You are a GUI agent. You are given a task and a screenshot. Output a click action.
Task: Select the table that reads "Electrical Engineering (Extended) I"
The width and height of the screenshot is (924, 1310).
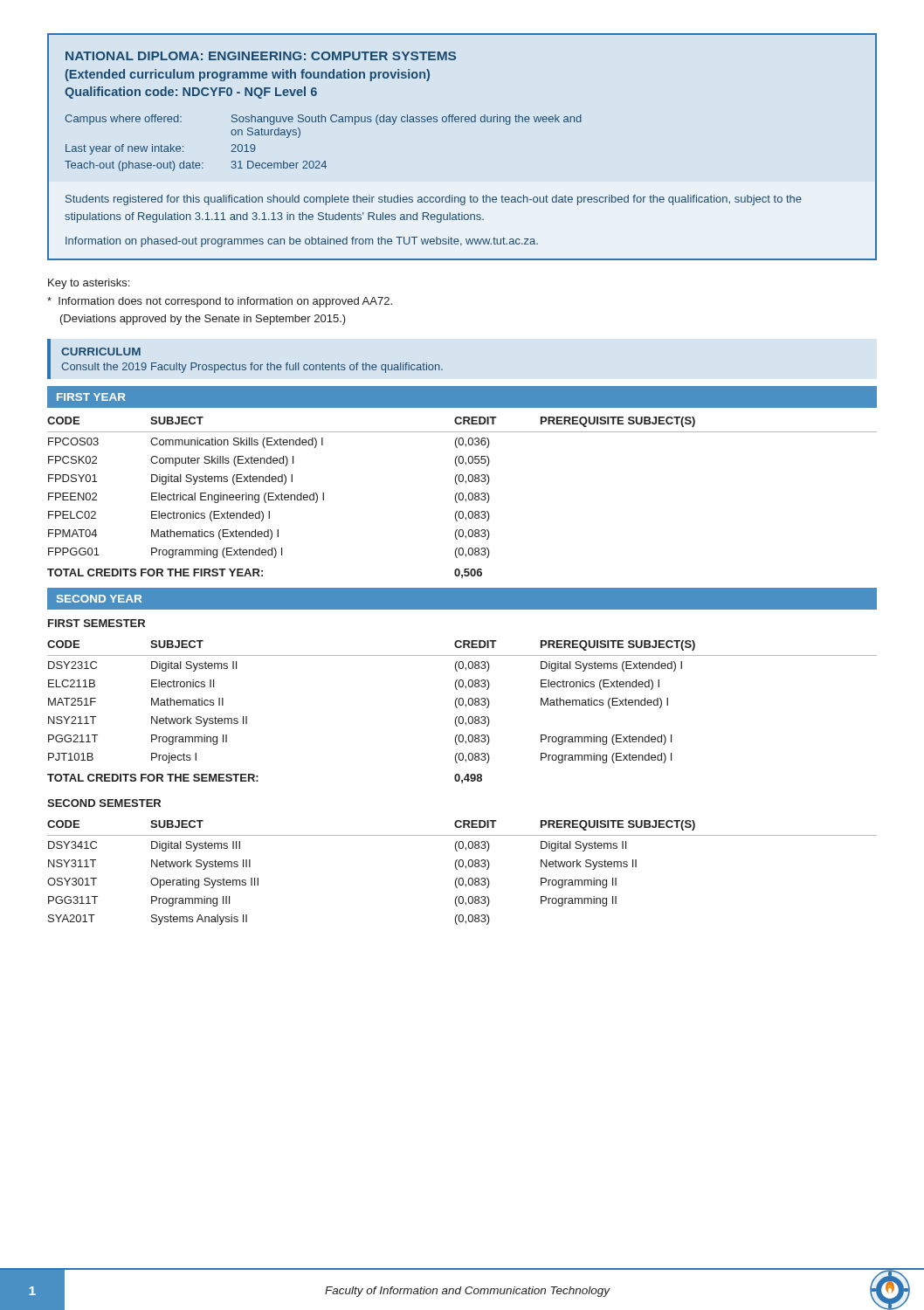pyautogui.click(x=462, y=496)
